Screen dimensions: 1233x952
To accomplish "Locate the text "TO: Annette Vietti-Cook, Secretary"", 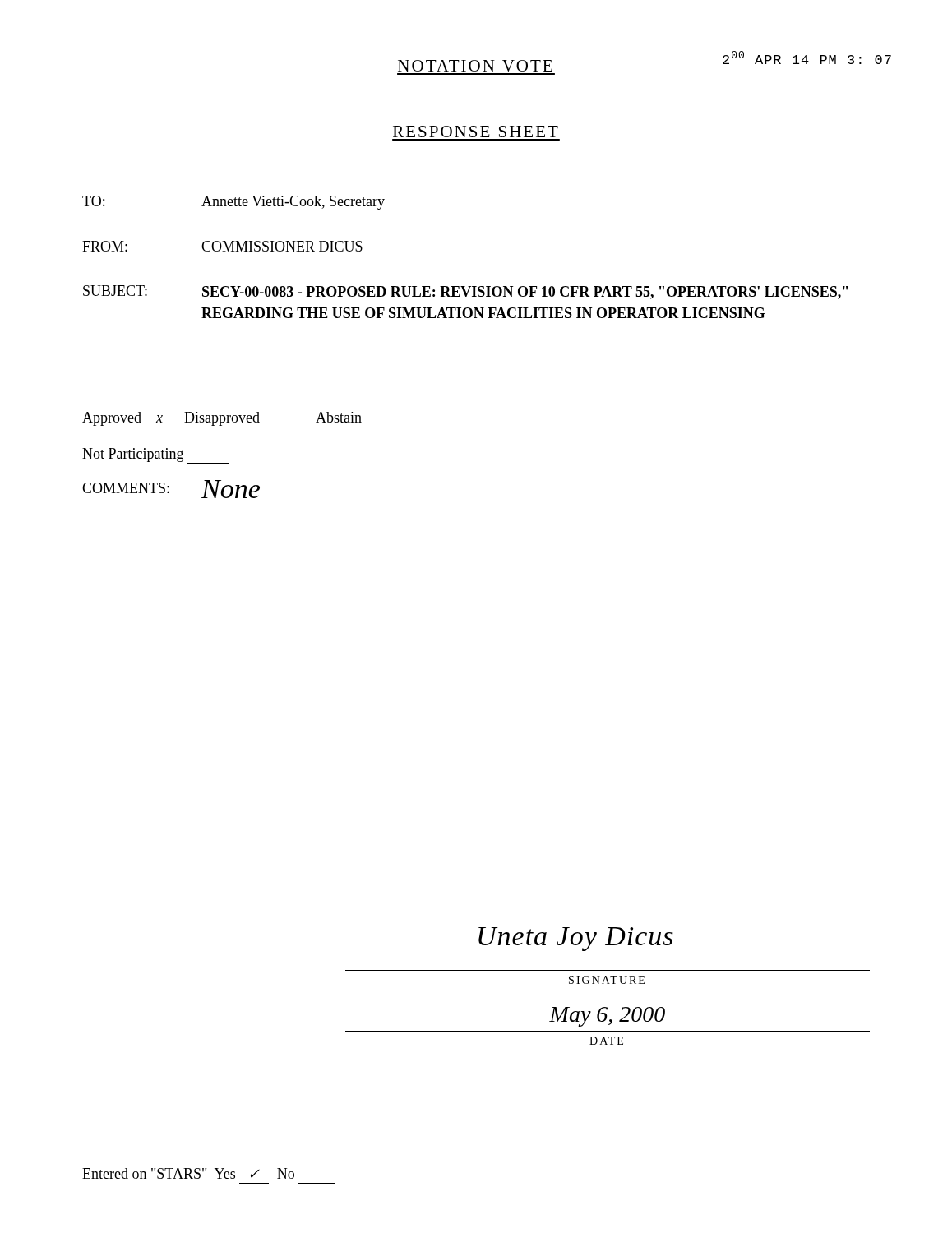I will point(234,202).
